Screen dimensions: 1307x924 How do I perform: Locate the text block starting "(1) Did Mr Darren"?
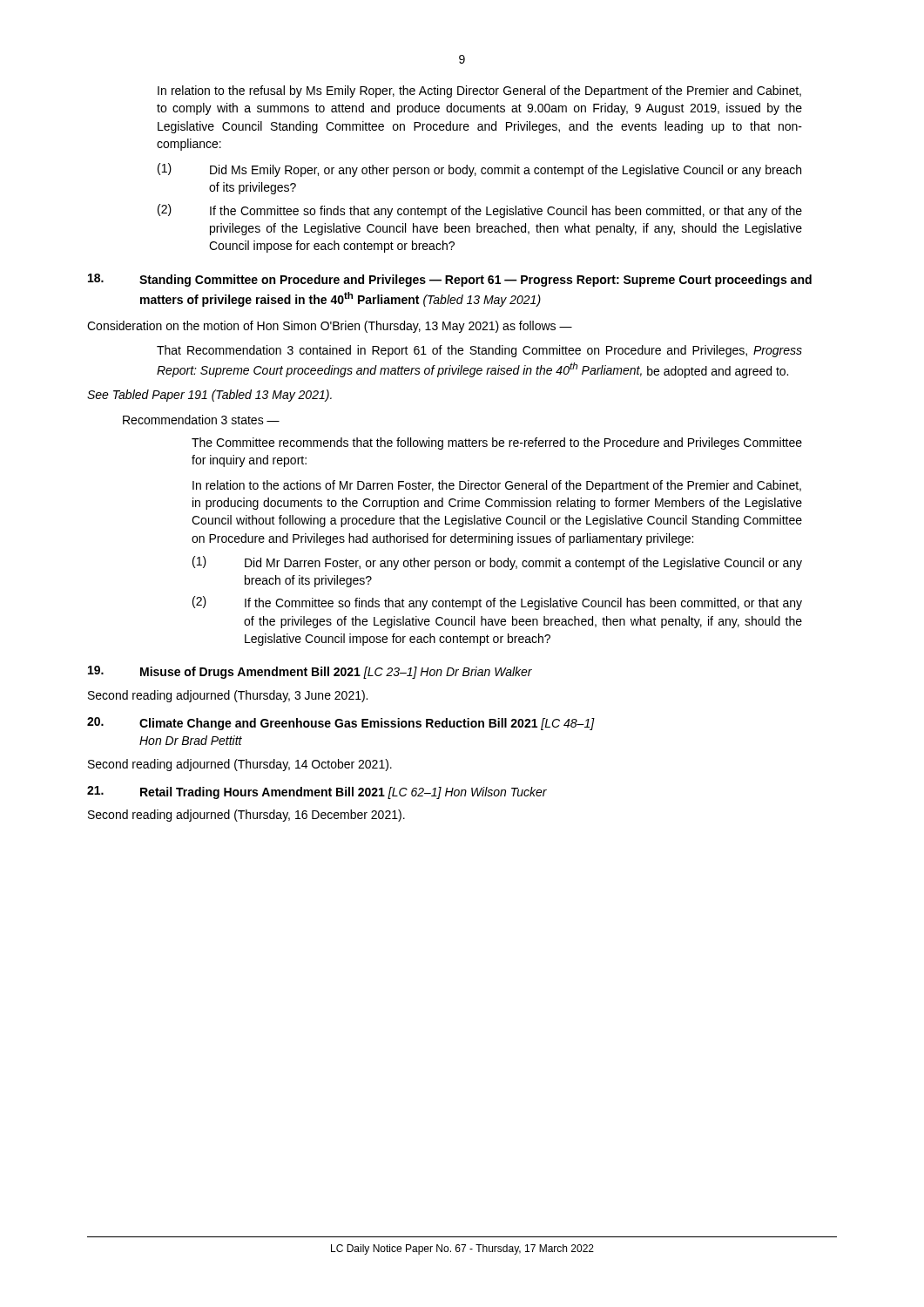497,572
